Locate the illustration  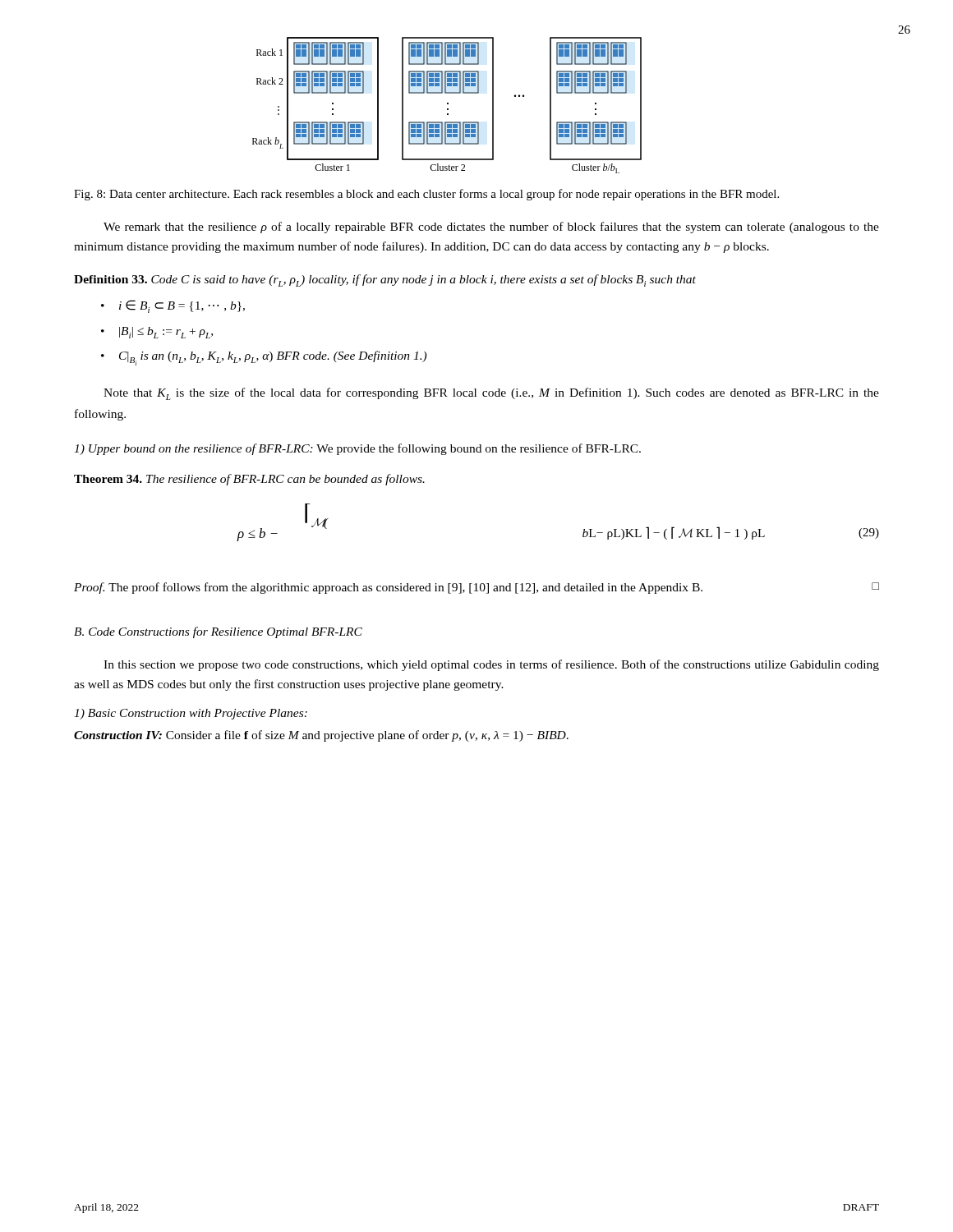point(476,101)
